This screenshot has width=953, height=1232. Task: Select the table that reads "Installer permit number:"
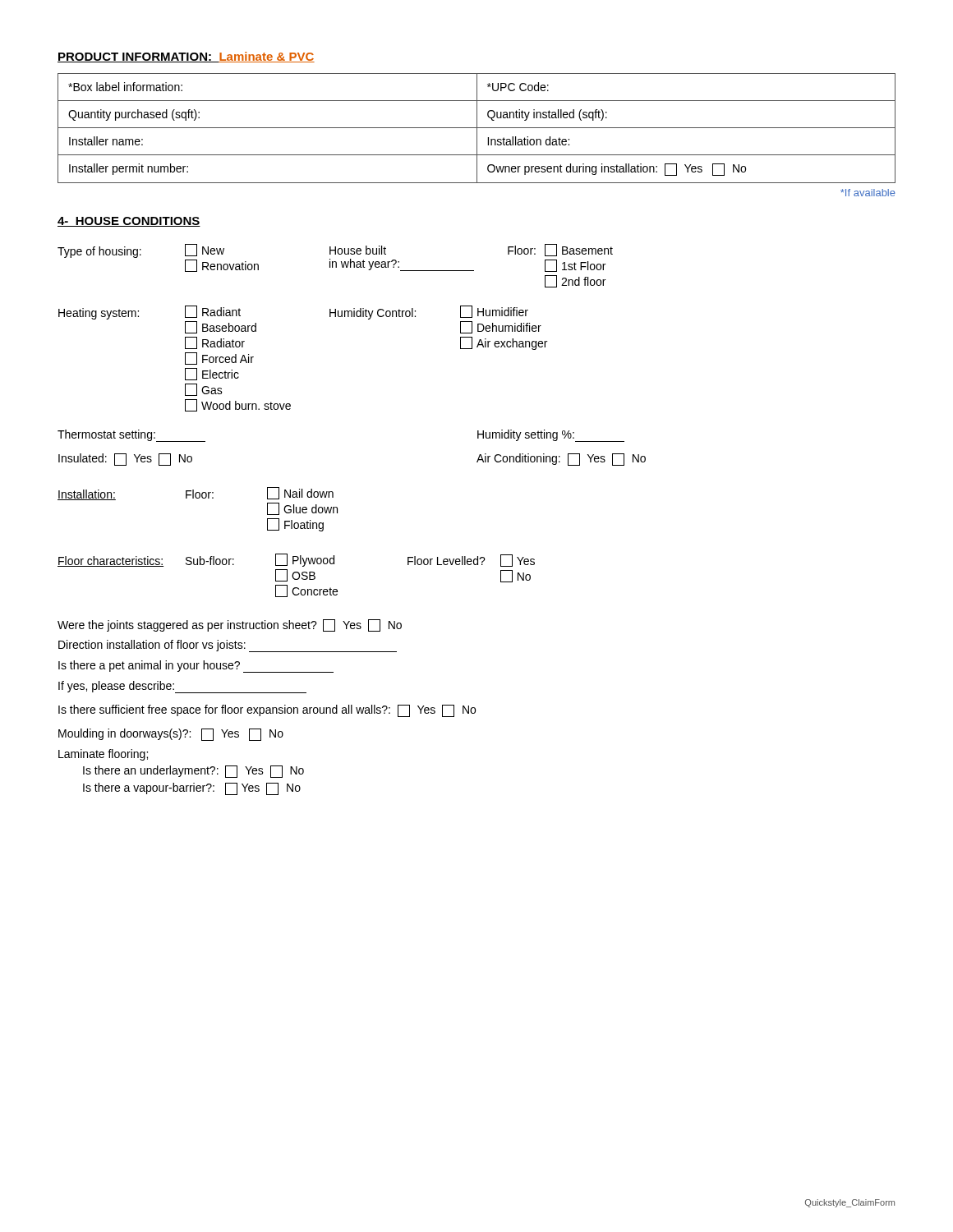coord(476,128)
